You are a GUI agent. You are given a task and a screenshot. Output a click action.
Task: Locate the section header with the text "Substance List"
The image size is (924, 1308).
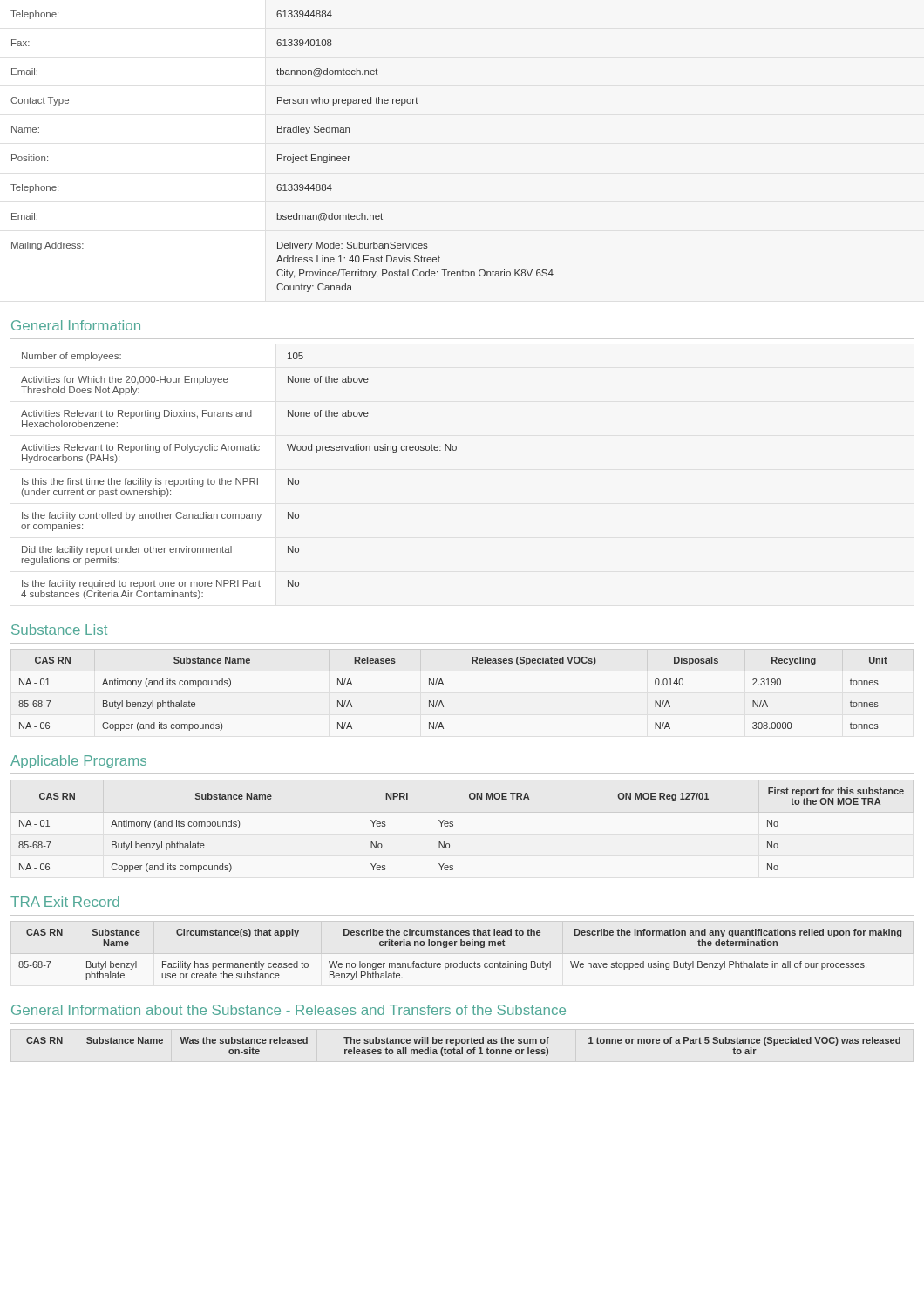point(462,633)
